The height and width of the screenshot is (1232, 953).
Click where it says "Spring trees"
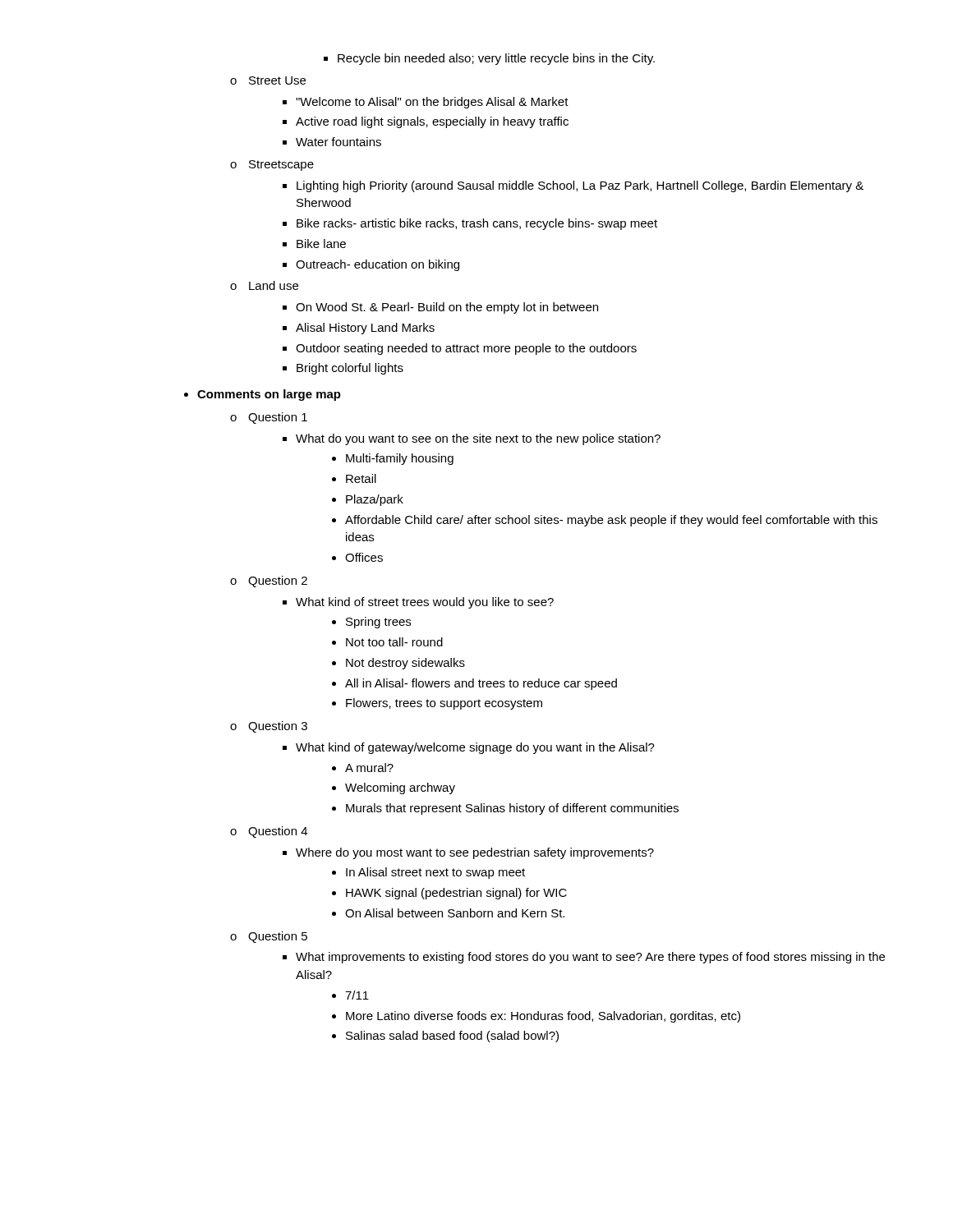371,623
